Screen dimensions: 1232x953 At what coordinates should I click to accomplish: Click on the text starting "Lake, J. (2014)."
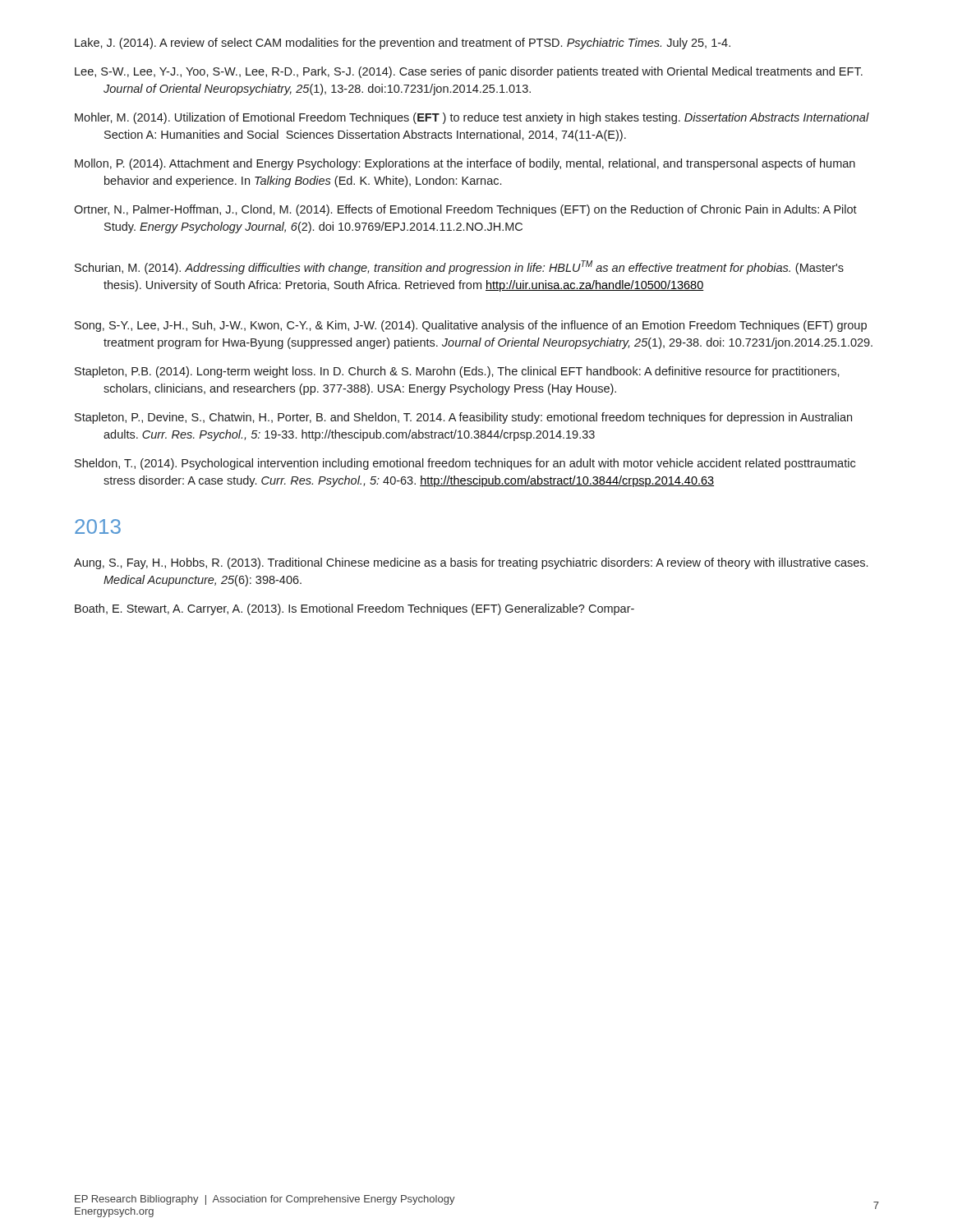(403, 43)
